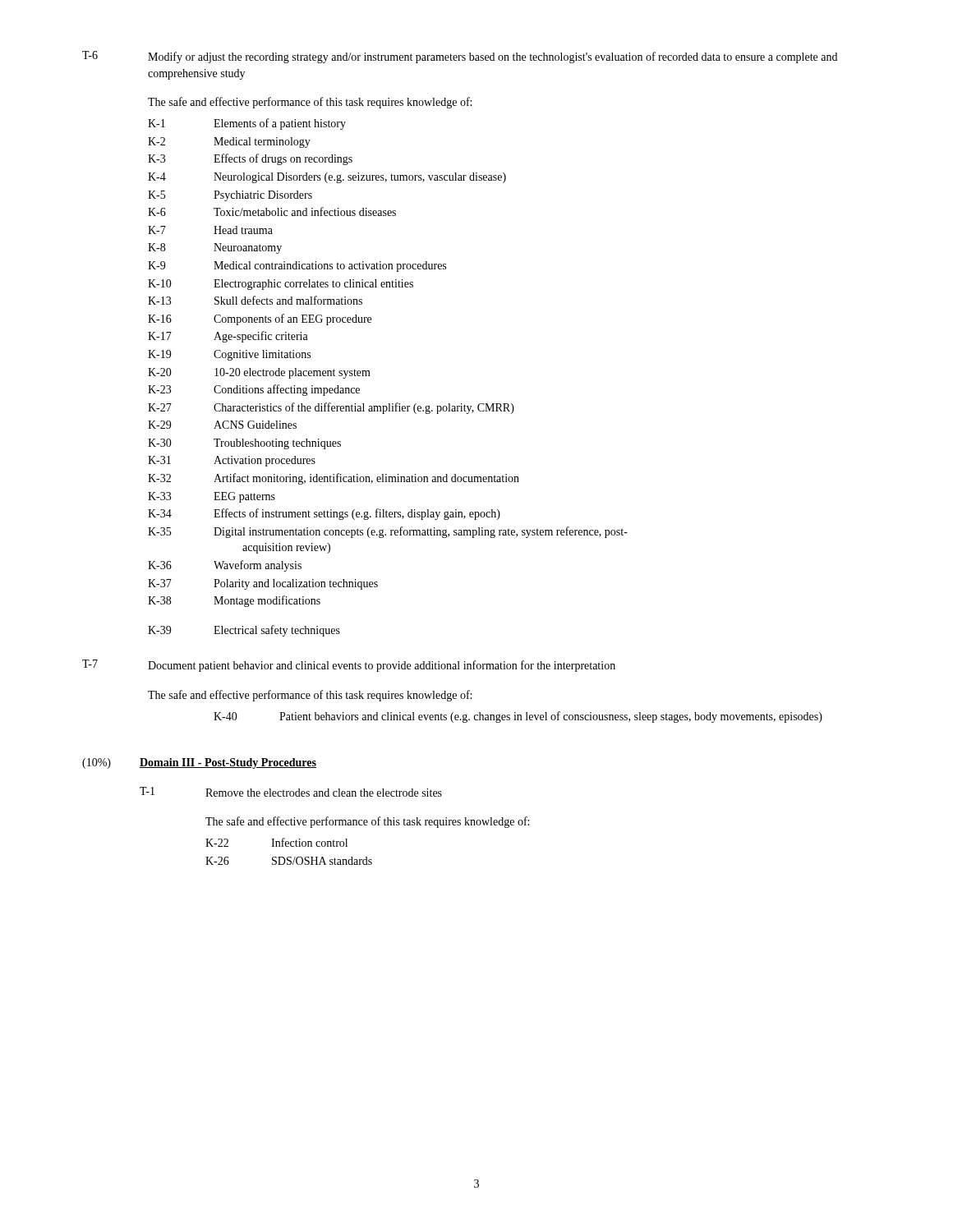Point to the text starting "K-7Head trauma"
The height and width of the screenshot is (1232, 953).
pyautogui.click(x=152, y=230)
